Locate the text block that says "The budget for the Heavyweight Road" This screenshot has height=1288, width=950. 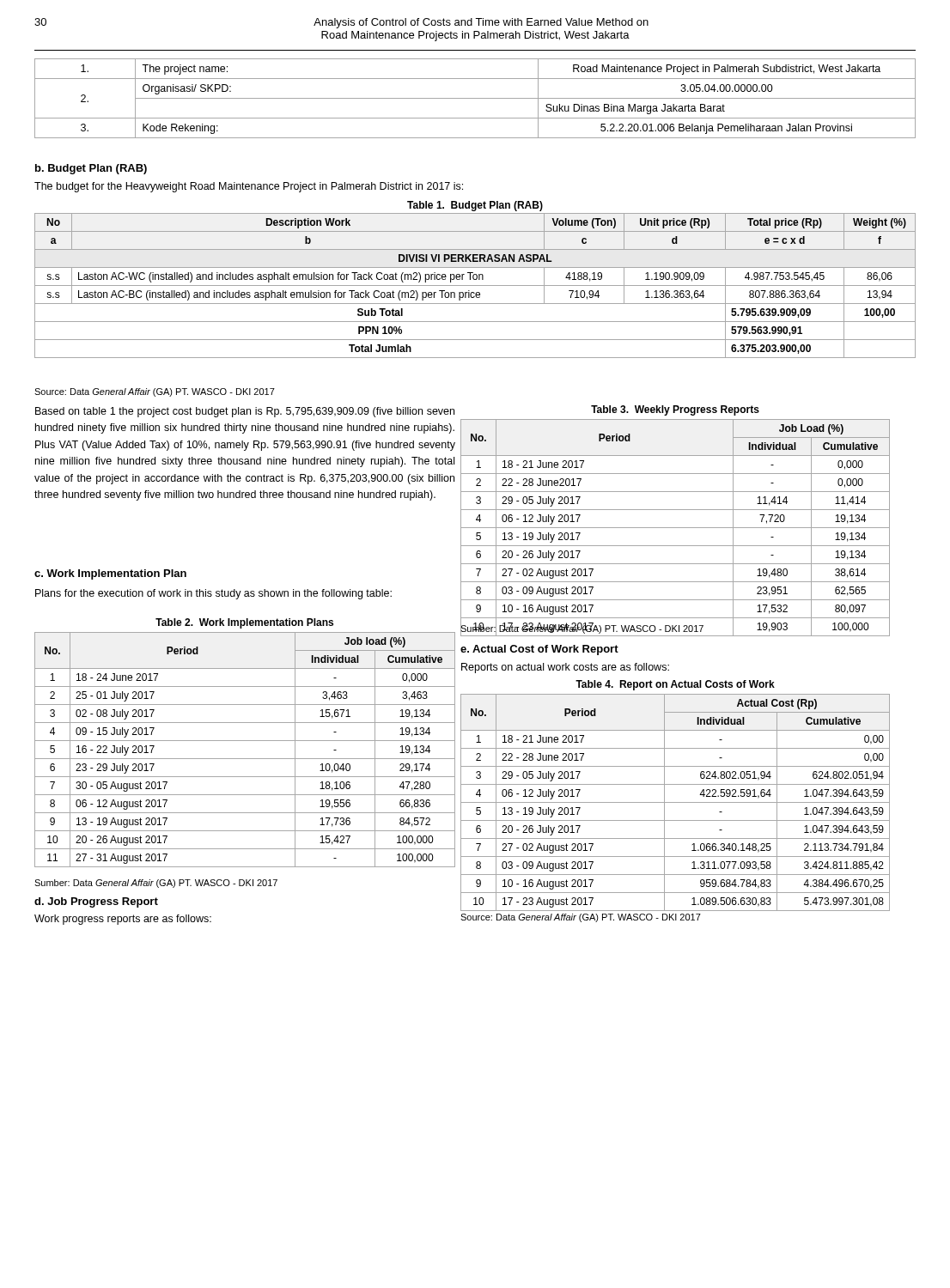pos(249,186)
